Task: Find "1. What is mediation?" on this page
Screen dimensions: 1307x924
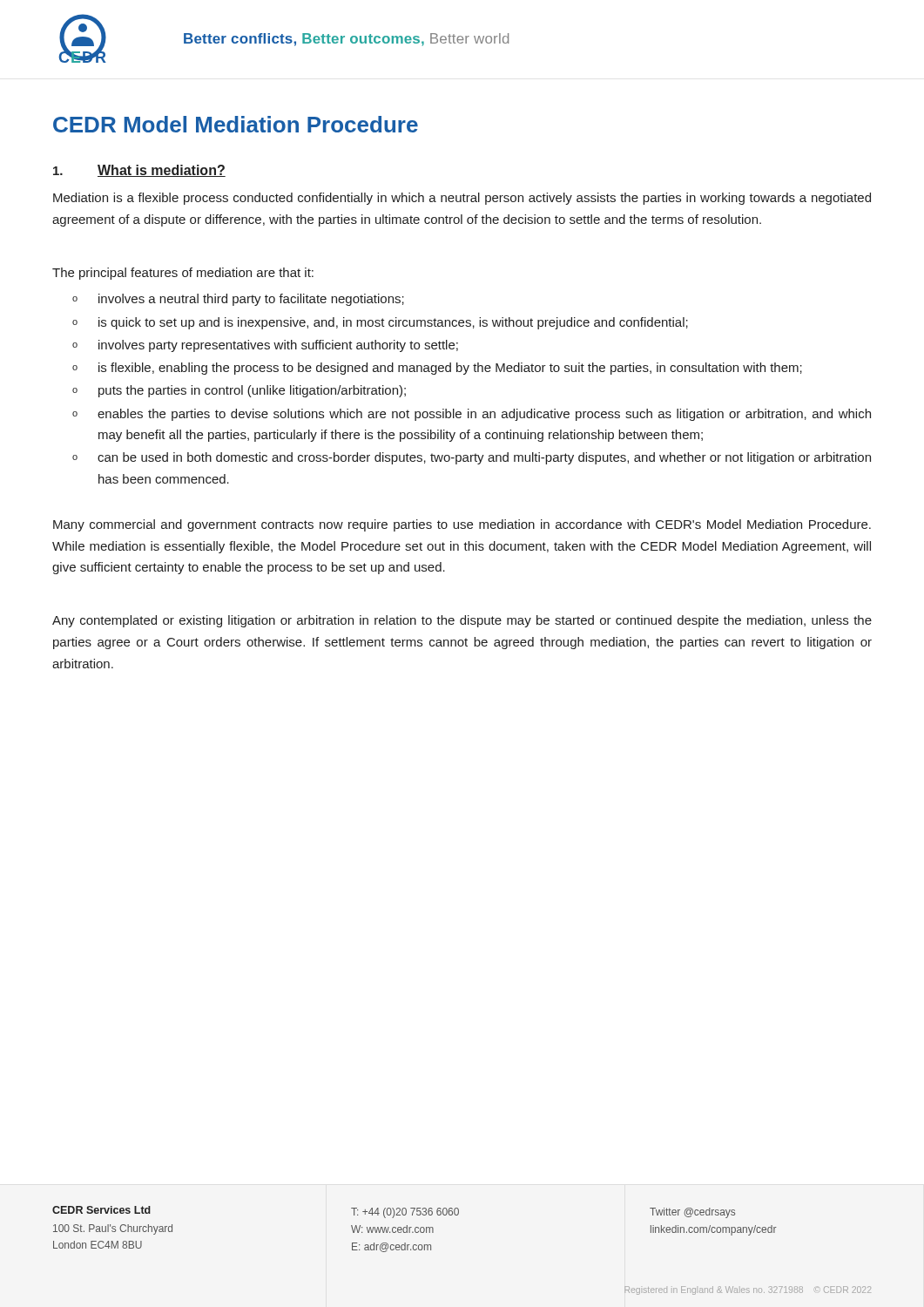Action: pyautogui.click(x=139, y=171)
